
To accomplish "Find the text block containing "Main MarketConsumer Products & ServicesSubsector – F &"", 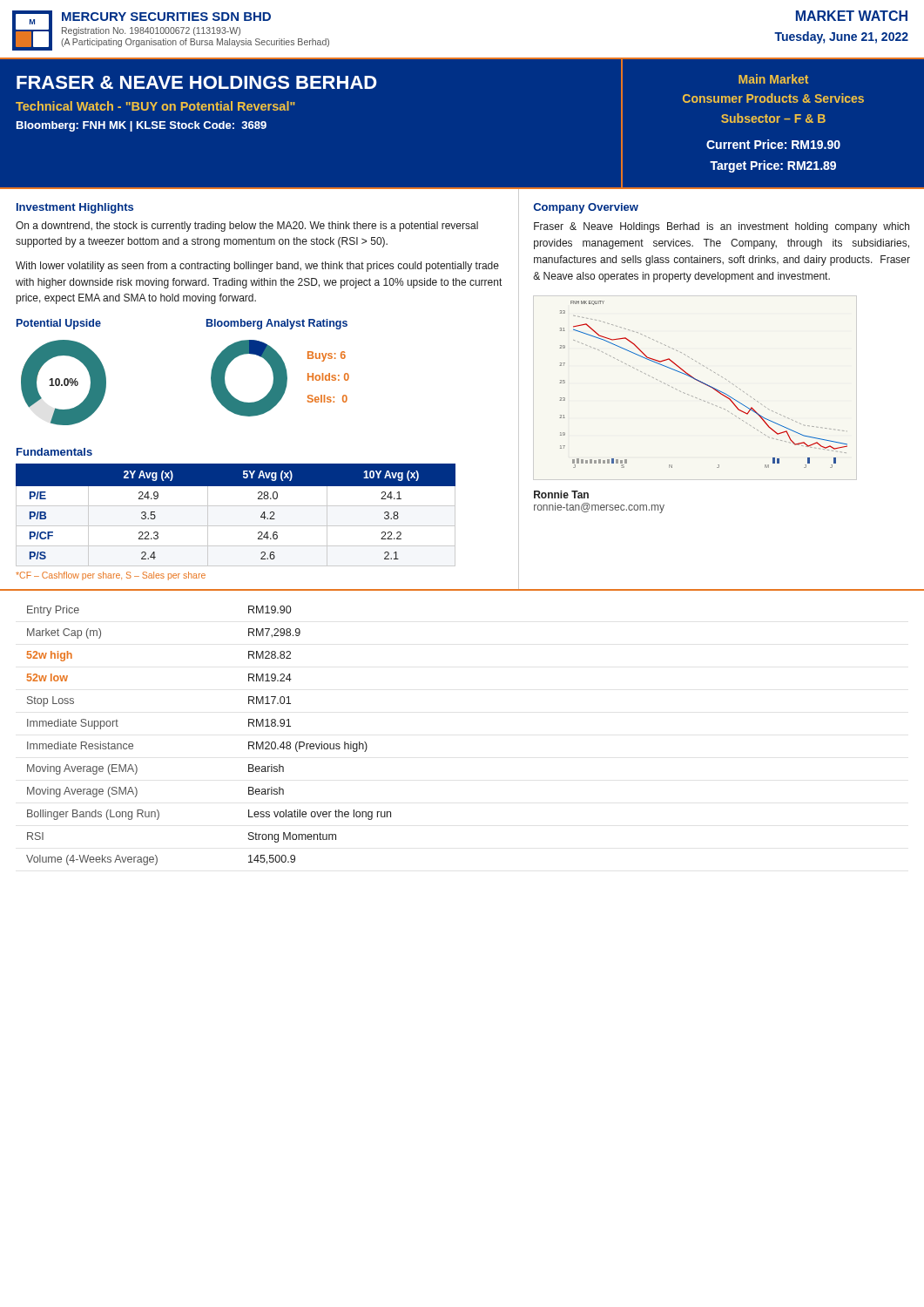I will click(x=773, y=123).
